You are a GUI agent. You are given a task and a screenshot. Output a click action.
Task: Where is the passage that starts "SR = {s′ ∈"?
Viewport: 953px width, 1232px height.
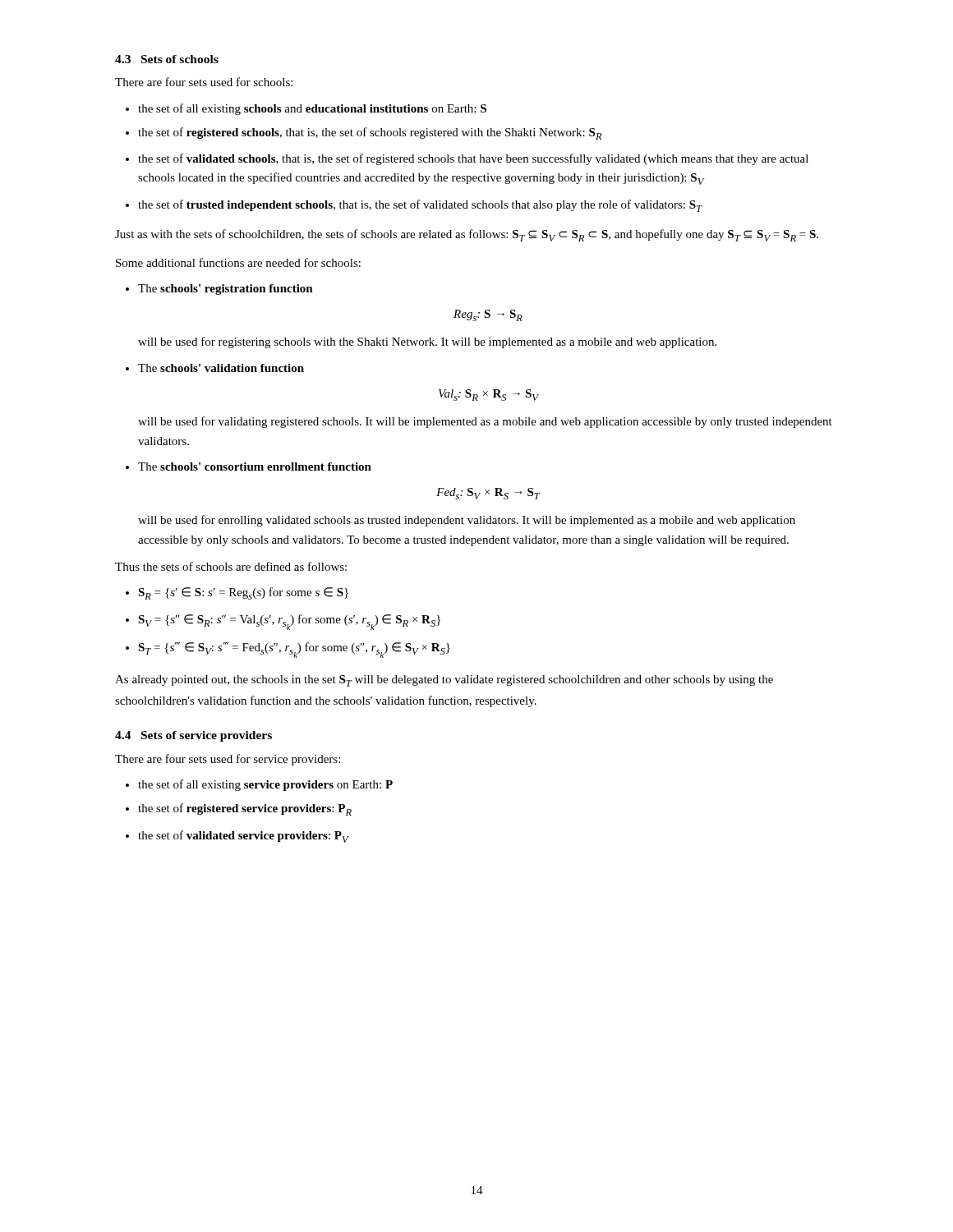click(243, 593)
